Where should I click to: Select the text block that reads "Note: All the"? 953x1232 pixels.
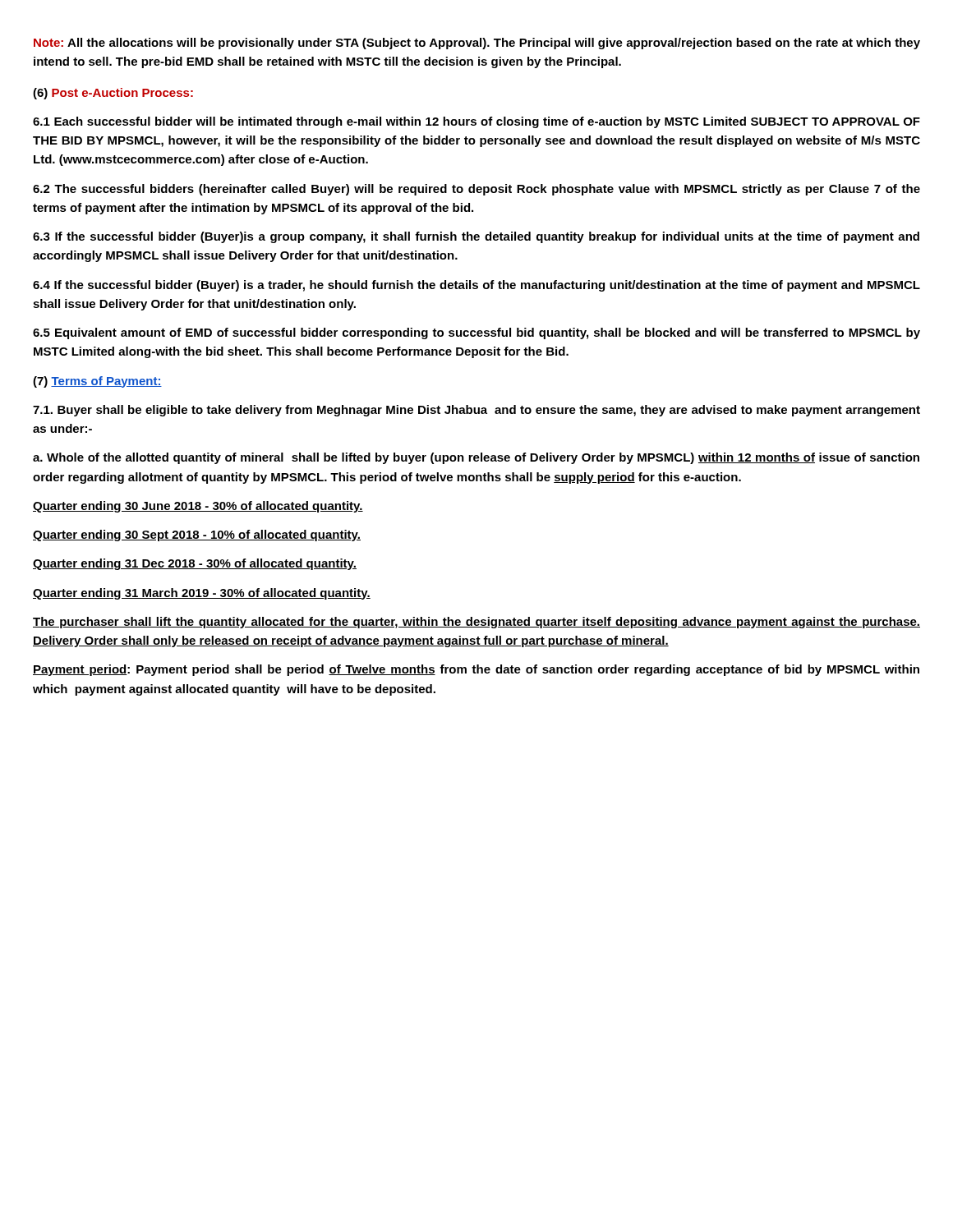click(x=476, y=52)
